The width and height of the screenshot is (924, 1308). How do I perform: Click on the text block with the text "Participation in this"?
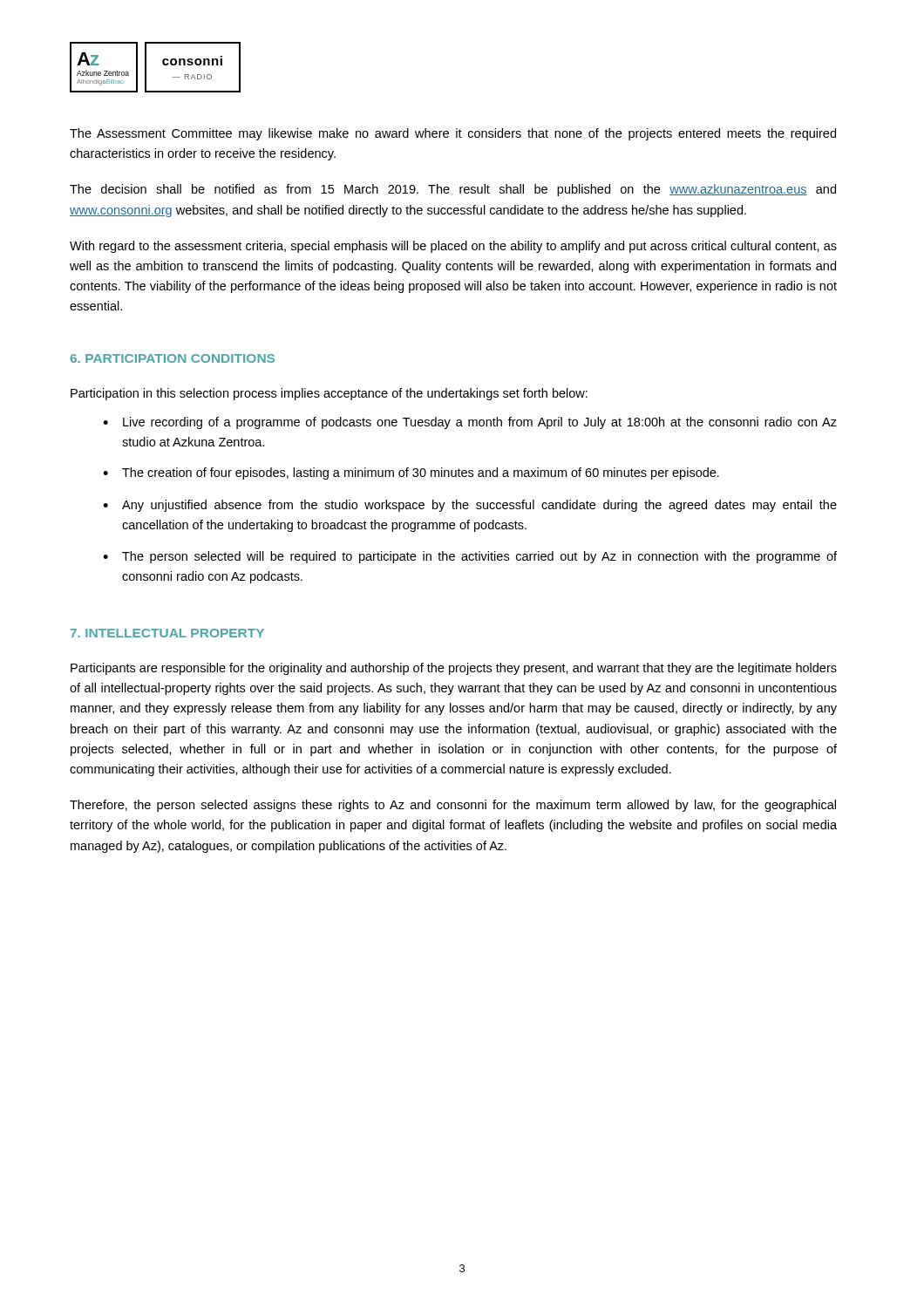click(329, 393)
